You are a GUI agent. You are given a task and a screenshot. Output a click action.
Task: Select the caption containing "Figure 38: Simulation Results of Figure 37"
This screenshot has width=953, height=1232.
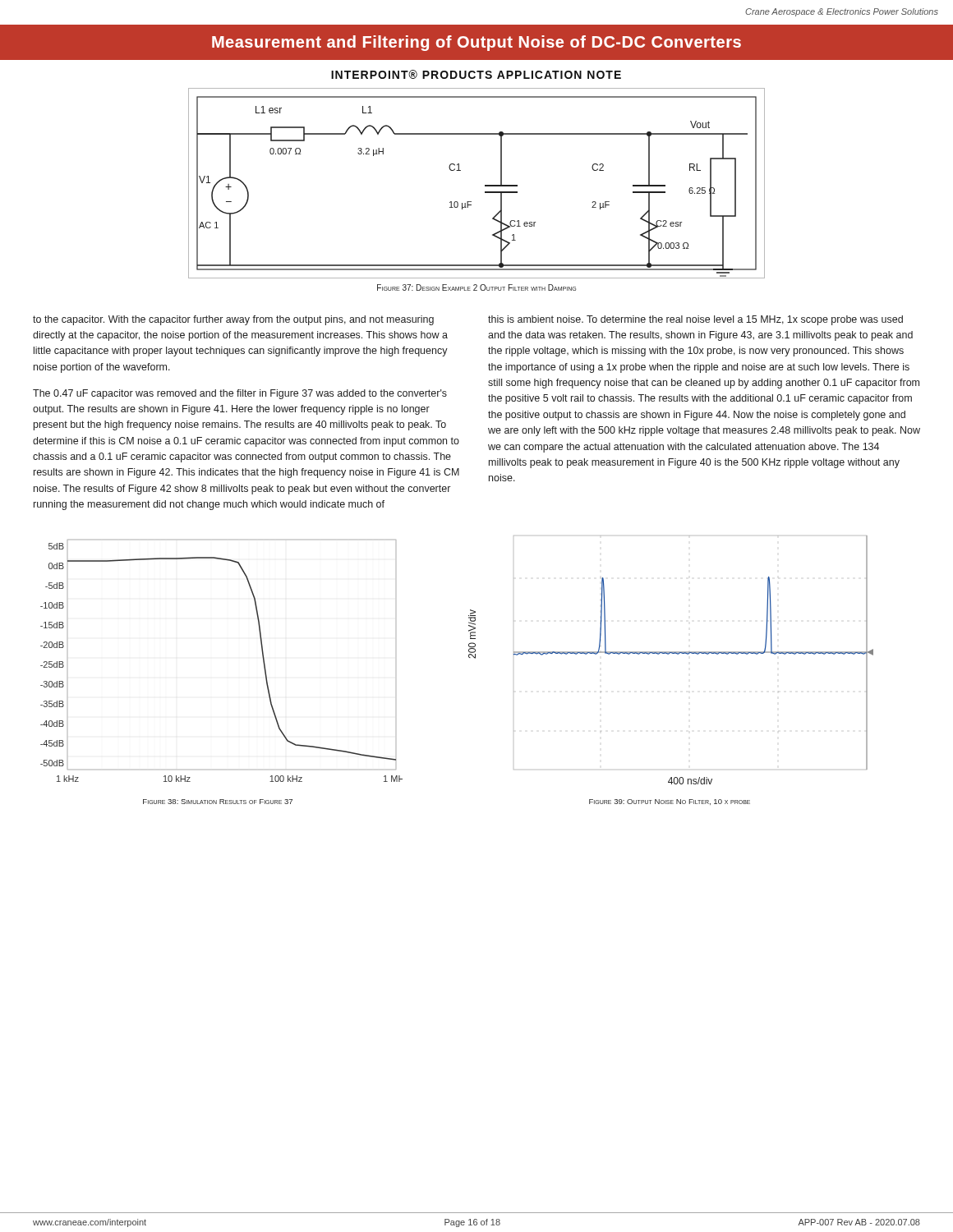pos(218,801)
